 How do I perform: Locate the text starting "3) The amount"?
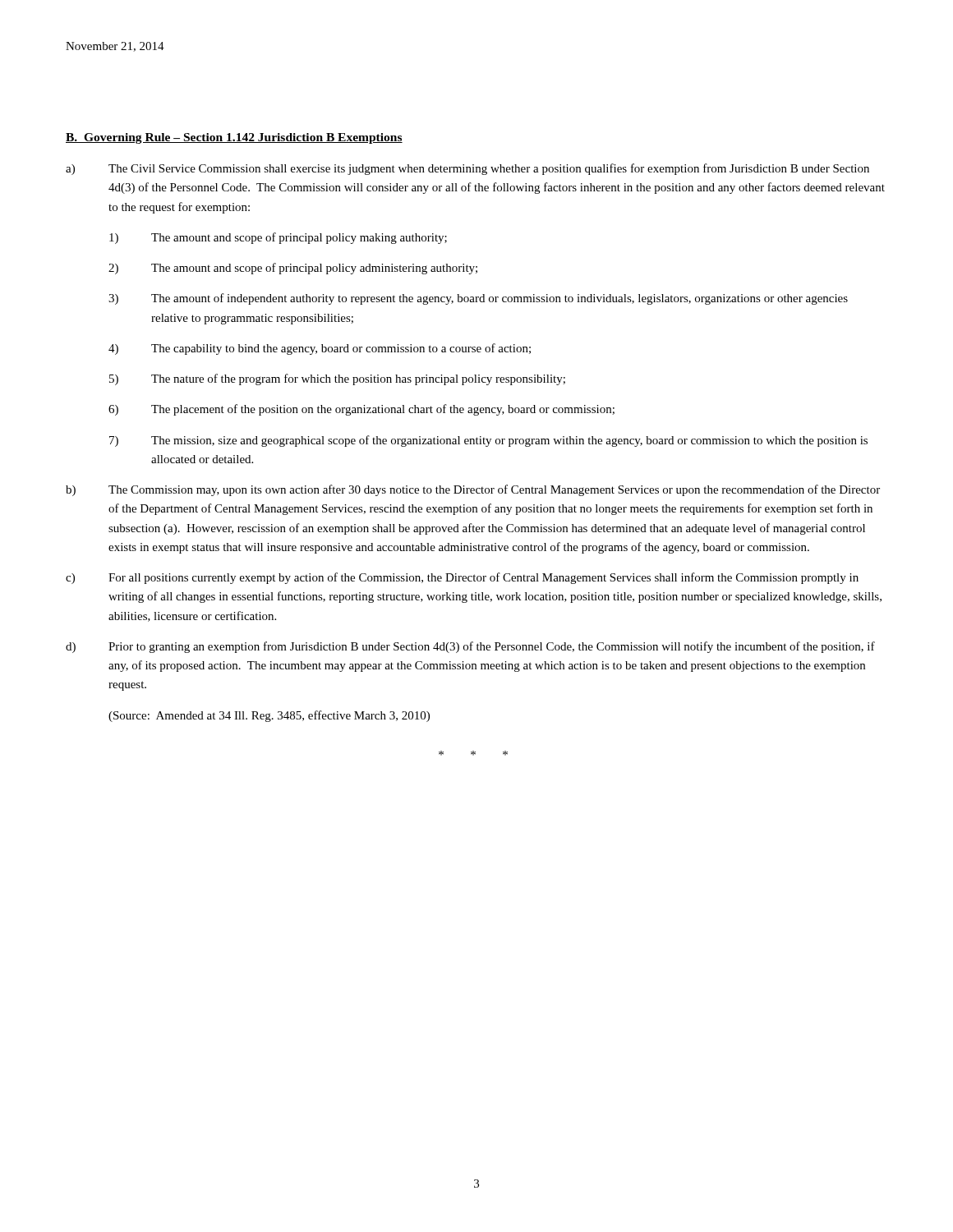tap(498, 308)
